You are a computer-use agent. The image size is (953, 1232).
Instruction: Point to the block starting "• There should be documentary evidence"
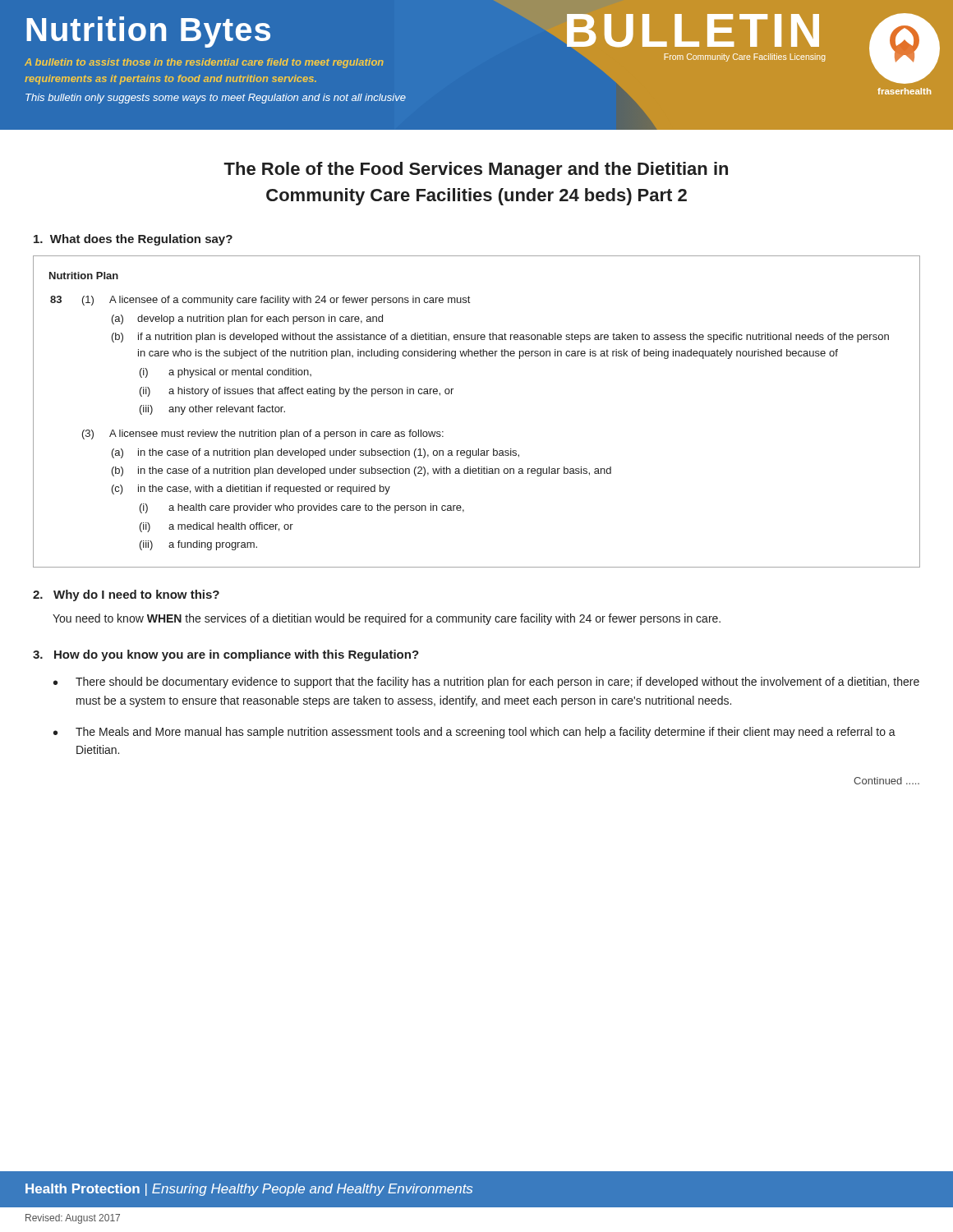[486, 691]
